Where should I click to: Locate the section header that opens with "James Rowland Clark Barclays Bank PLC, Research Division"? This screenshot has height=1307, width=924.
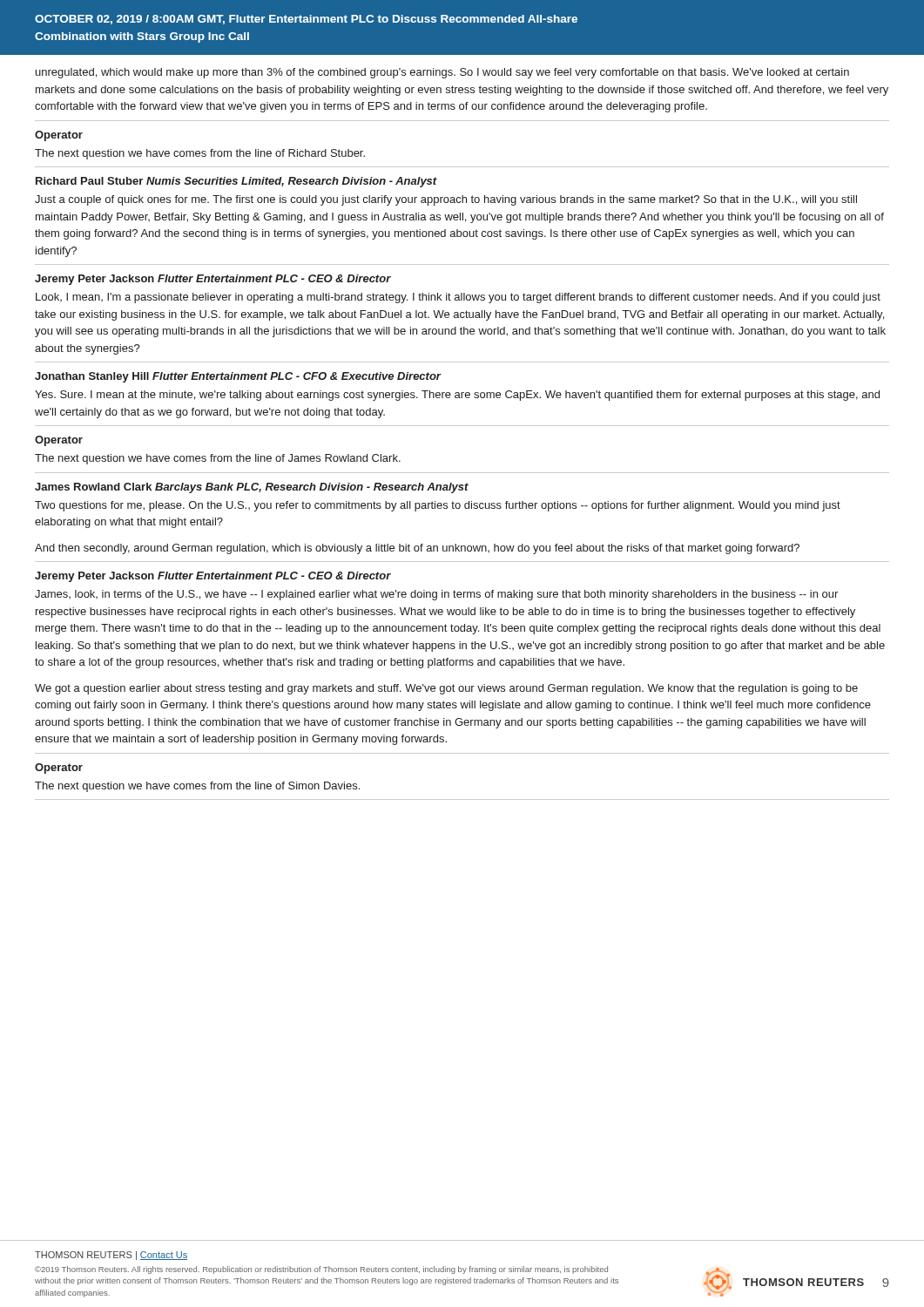(x=251, y=486)
